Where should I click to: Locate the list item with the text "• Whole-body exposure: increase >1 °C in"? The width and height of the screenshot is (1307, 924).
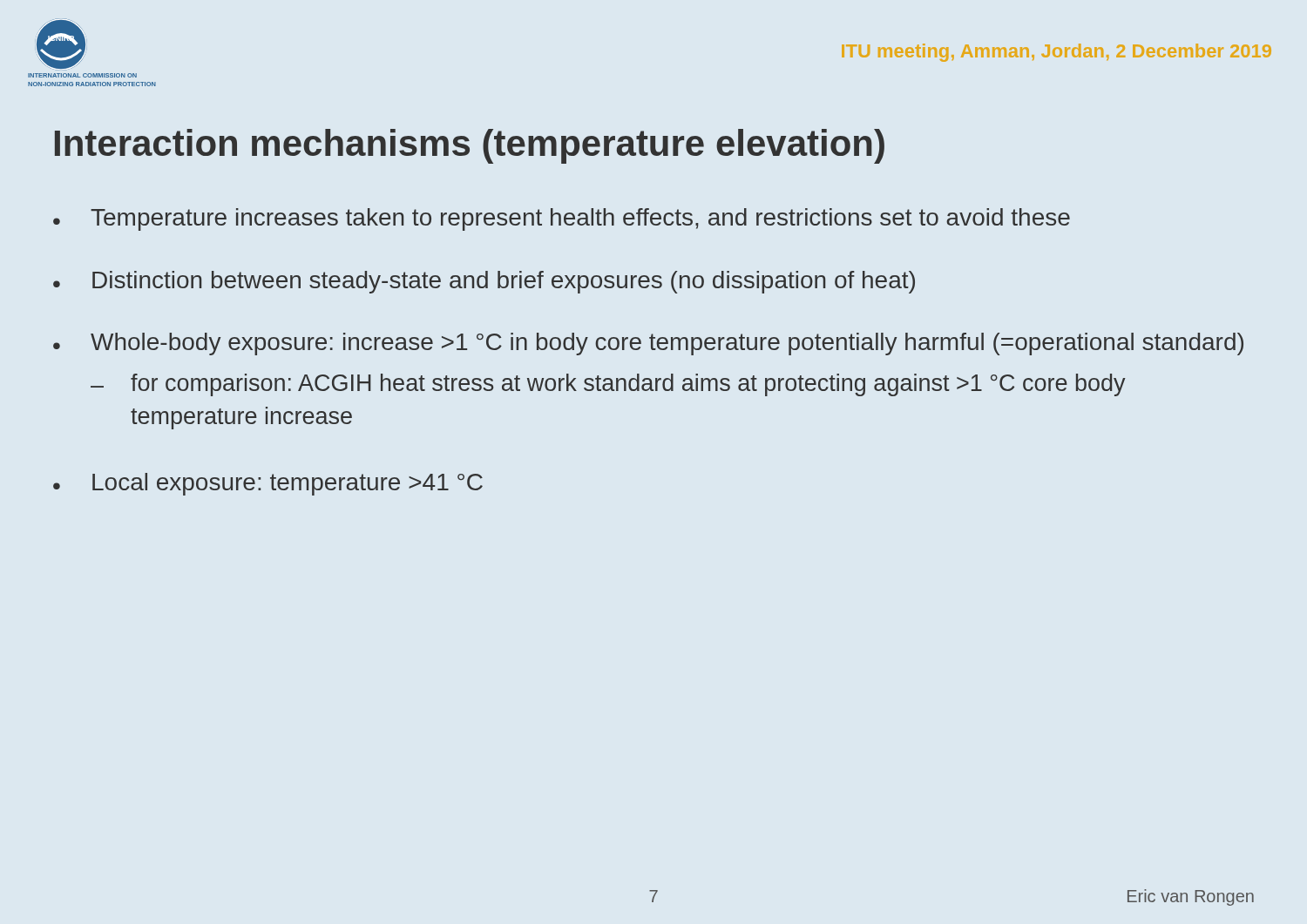(x=654, y=382)
